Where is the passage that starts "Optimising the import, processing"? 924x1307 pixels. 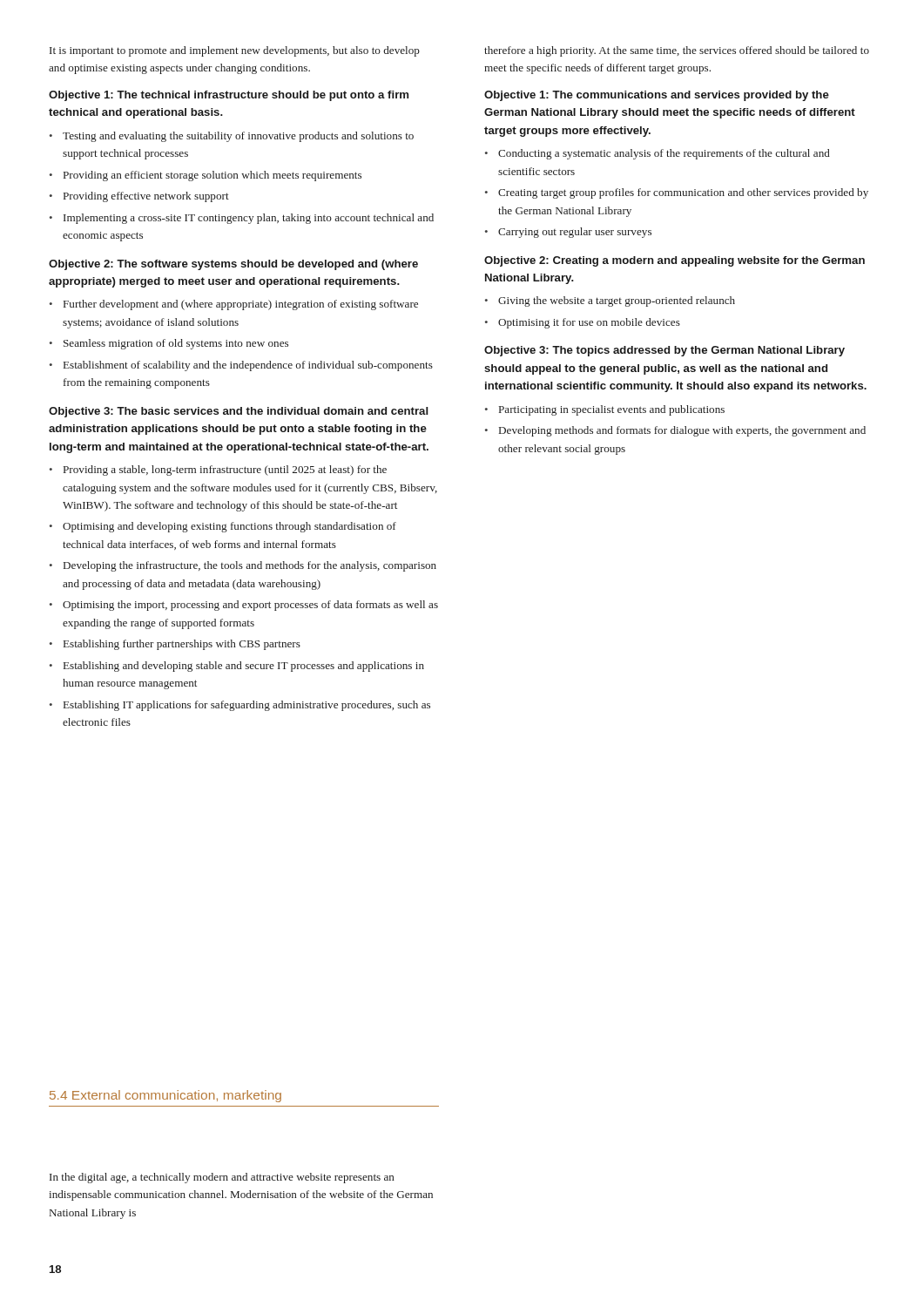(x=244, y=614)
